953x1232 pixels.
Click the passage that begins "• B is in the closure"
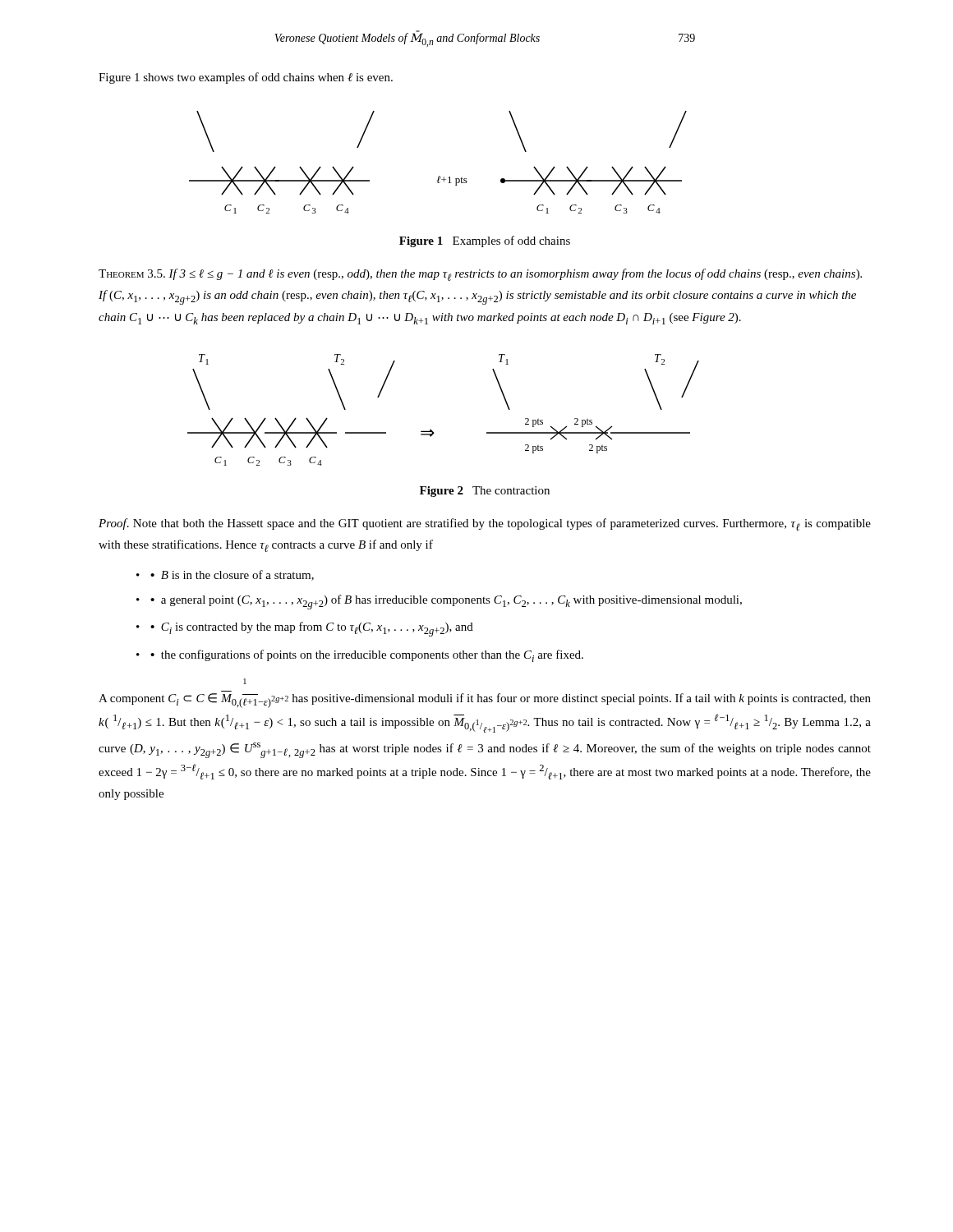[x=232, y=575]
